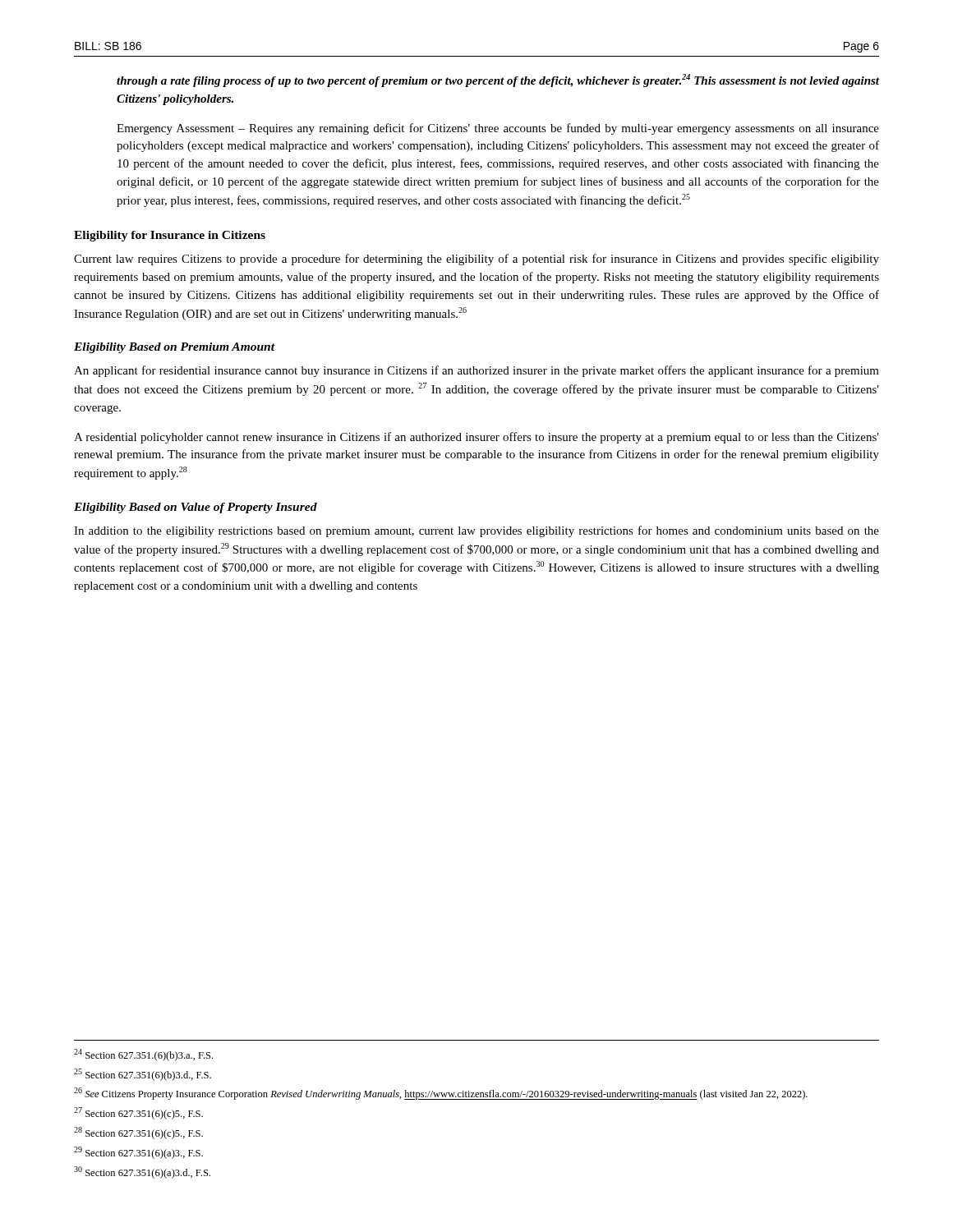Image resolution: width=953 pixels, height=1232 pixels.
Task: Click on the region starting "An applicant for residential insurance cannot"
Action: point(476,389)
